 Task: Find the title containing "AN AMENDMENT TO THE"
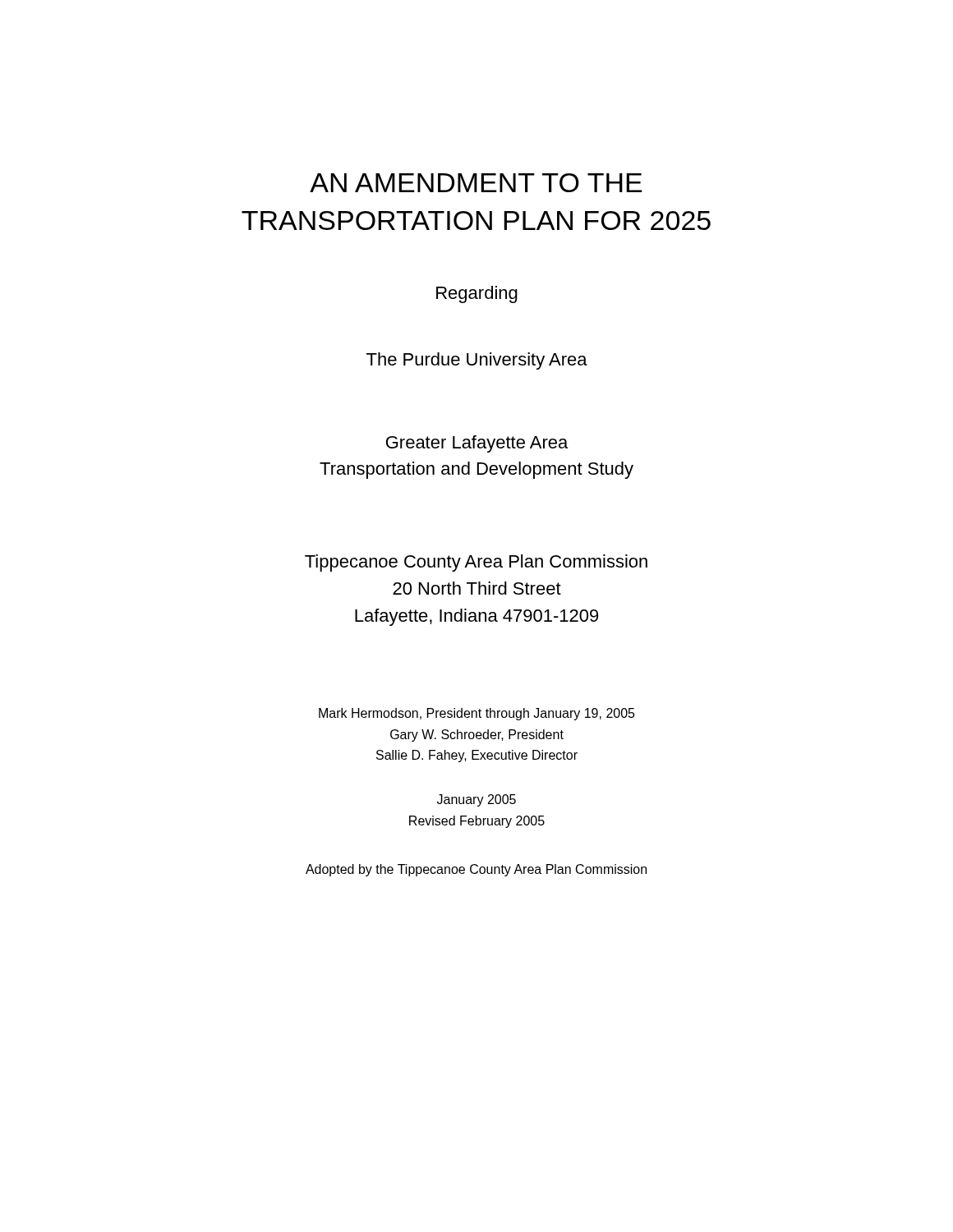click(476, 201)
